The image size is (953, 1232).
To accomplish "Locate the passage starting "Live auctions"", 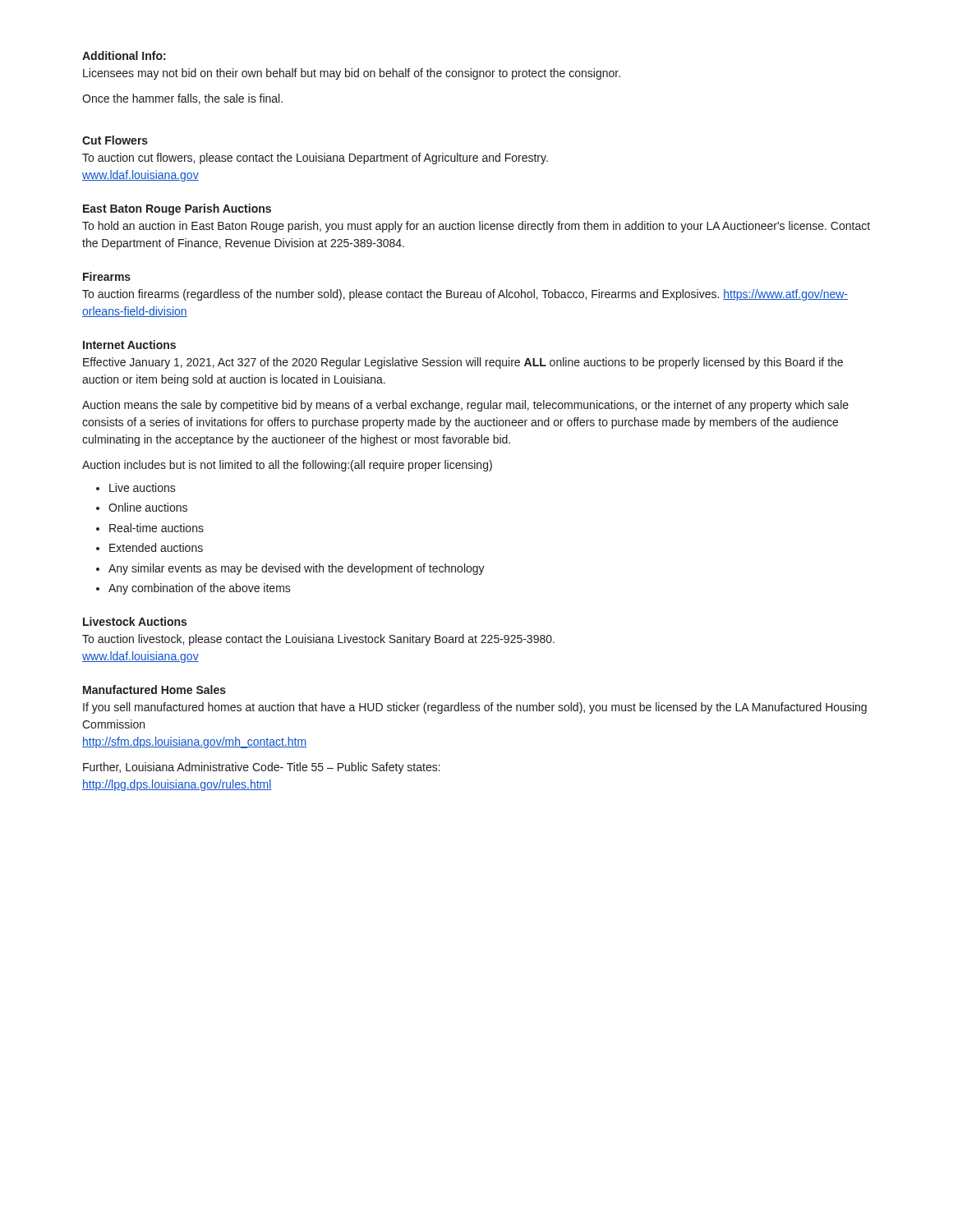I will 142,488.
